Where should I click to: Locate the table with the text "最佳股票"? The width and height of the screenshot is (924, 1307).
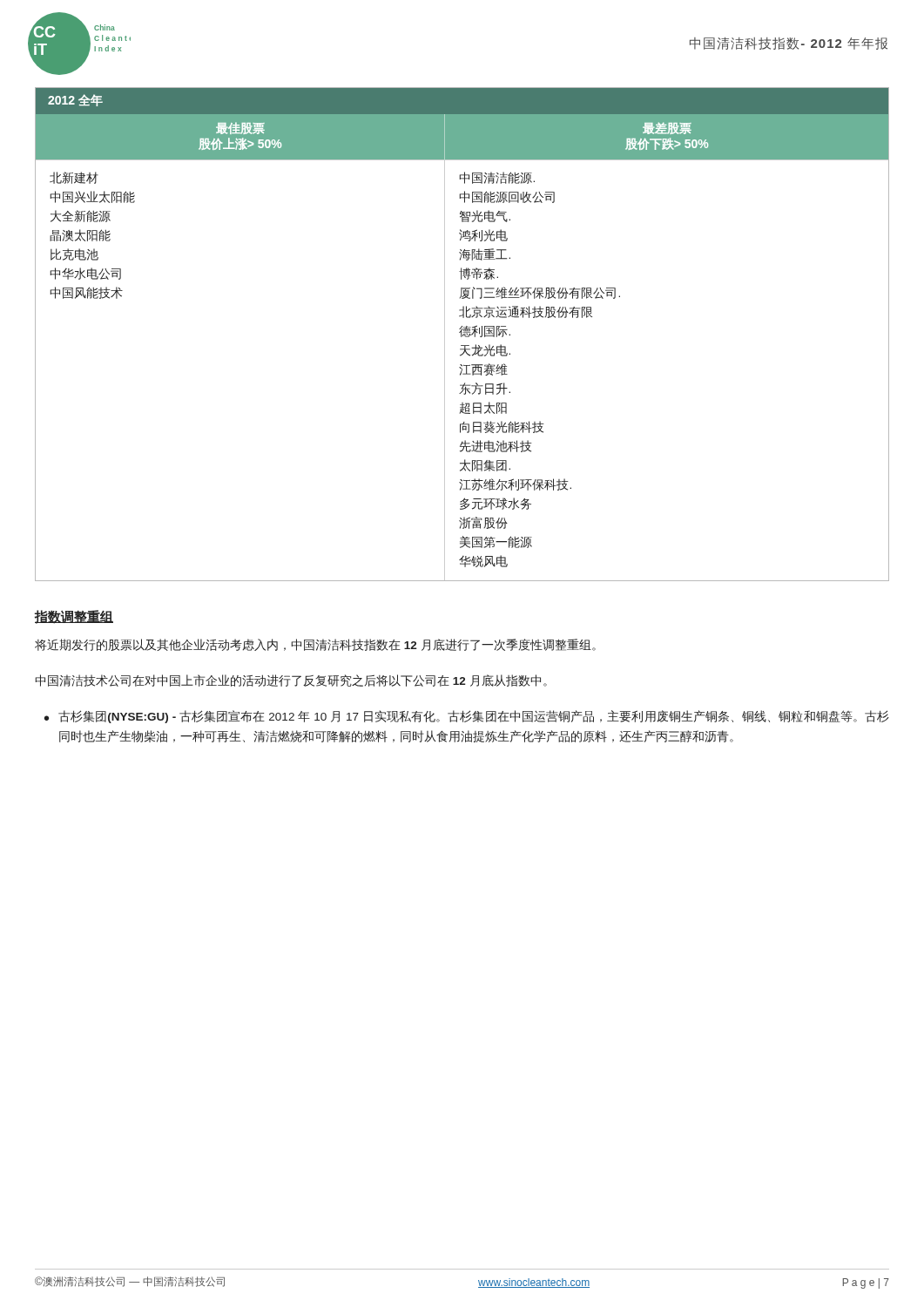[462, 334]
